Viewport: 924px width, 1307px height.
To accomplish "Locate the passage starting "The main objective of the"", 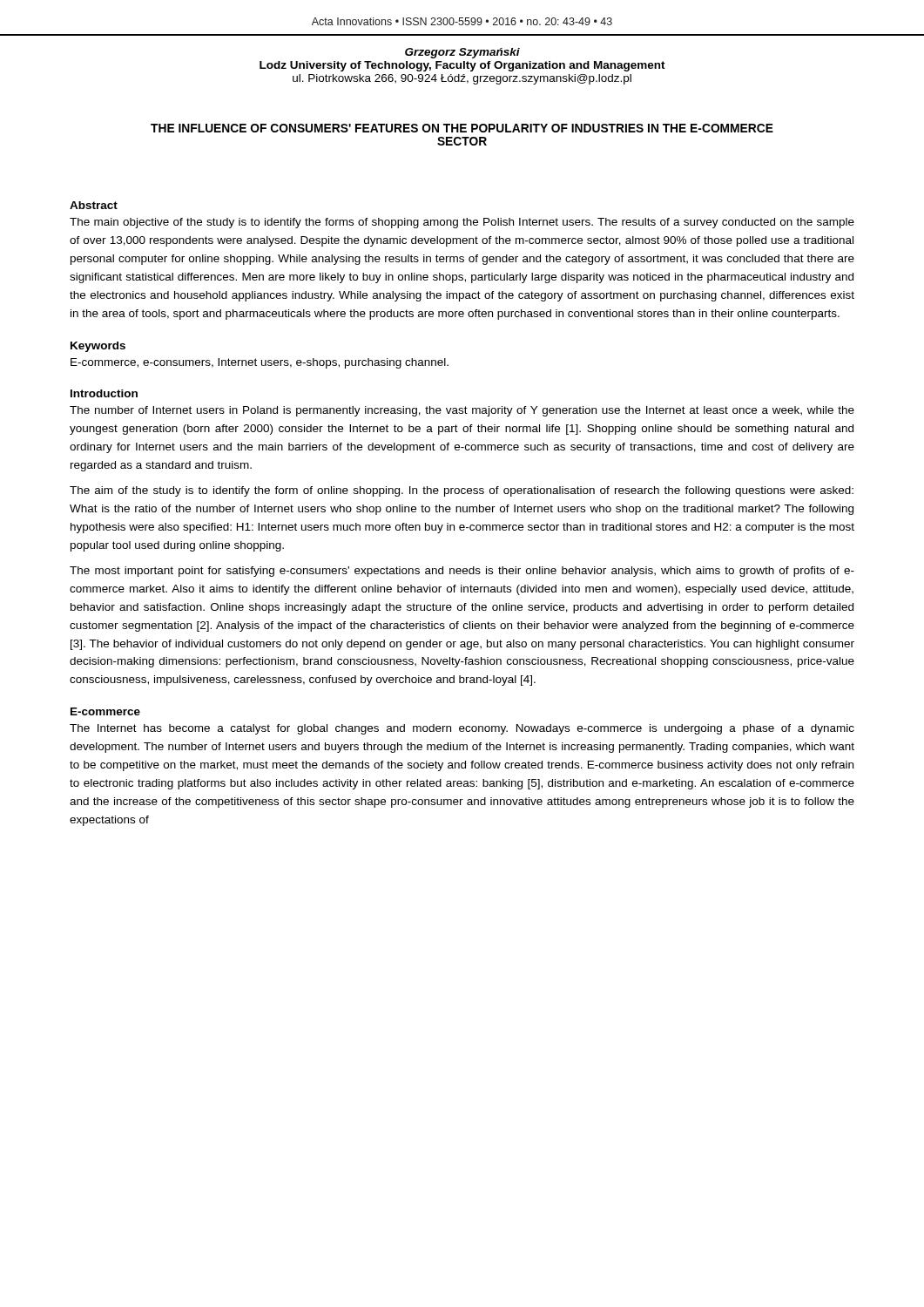I will tap(462, 267).
